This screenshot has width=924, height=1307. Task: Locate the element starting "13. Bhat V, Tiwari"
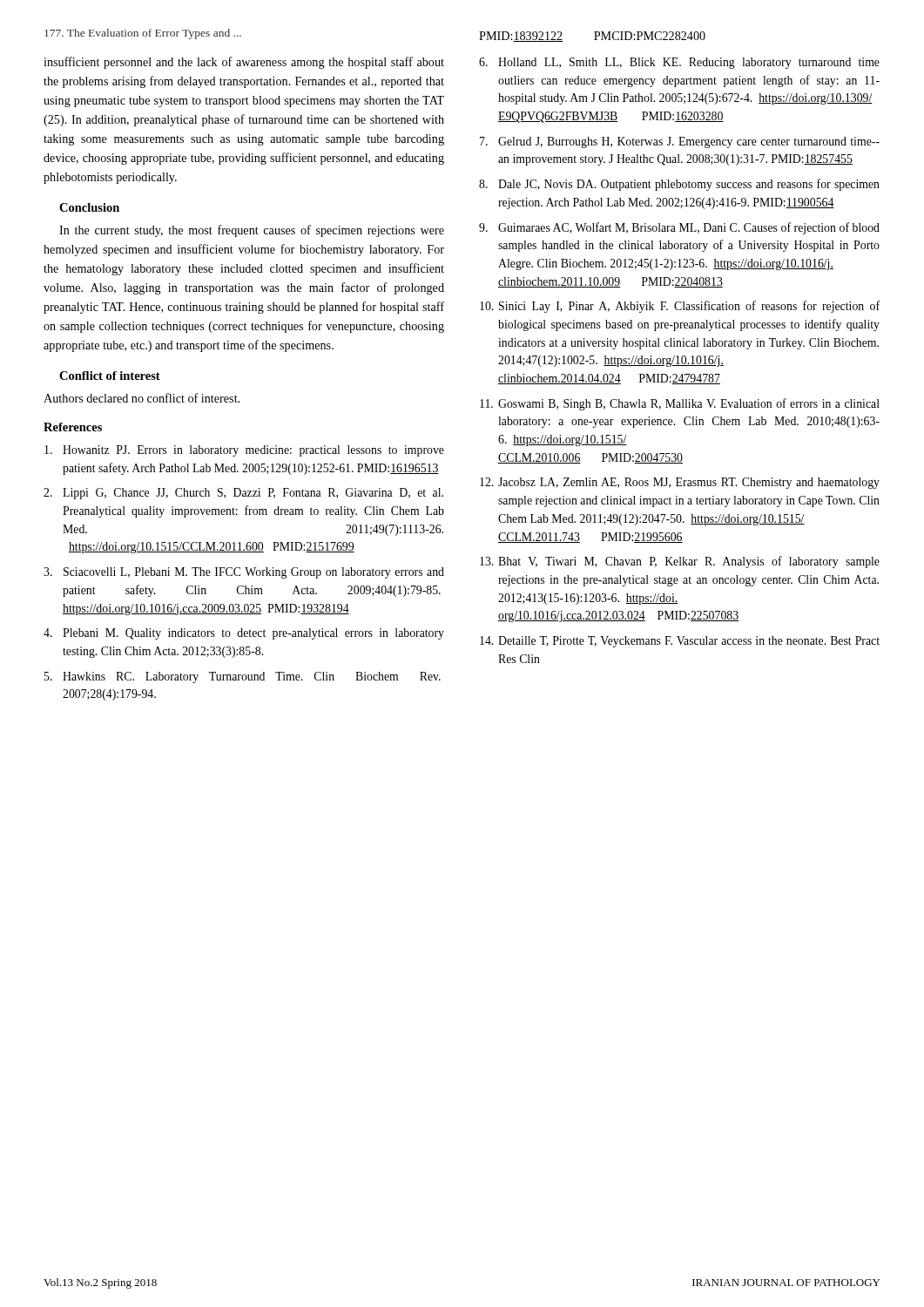[679, 590]
